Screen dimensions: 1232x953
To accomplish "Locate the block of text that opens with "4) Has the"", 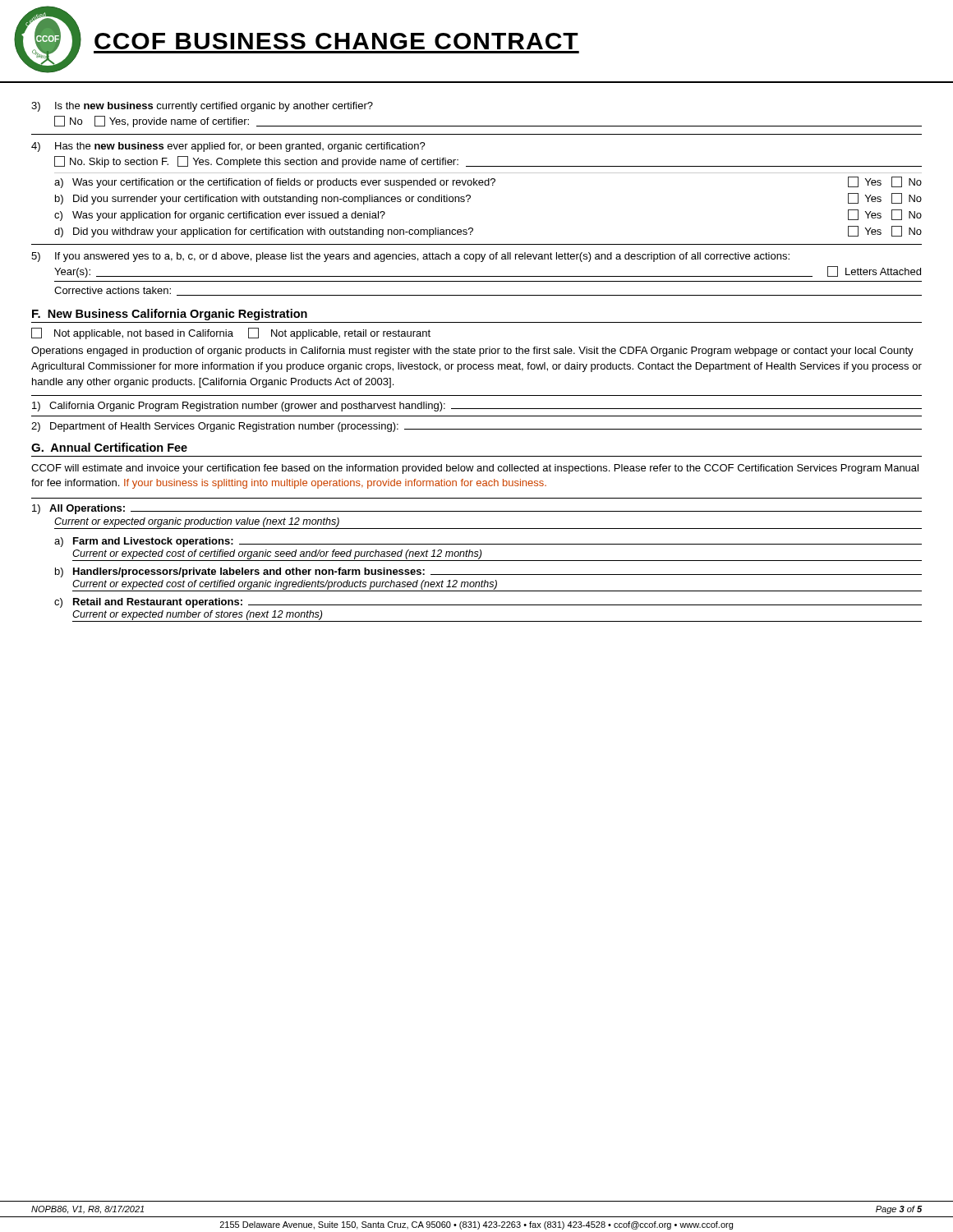I will click(x=476, y=188).
